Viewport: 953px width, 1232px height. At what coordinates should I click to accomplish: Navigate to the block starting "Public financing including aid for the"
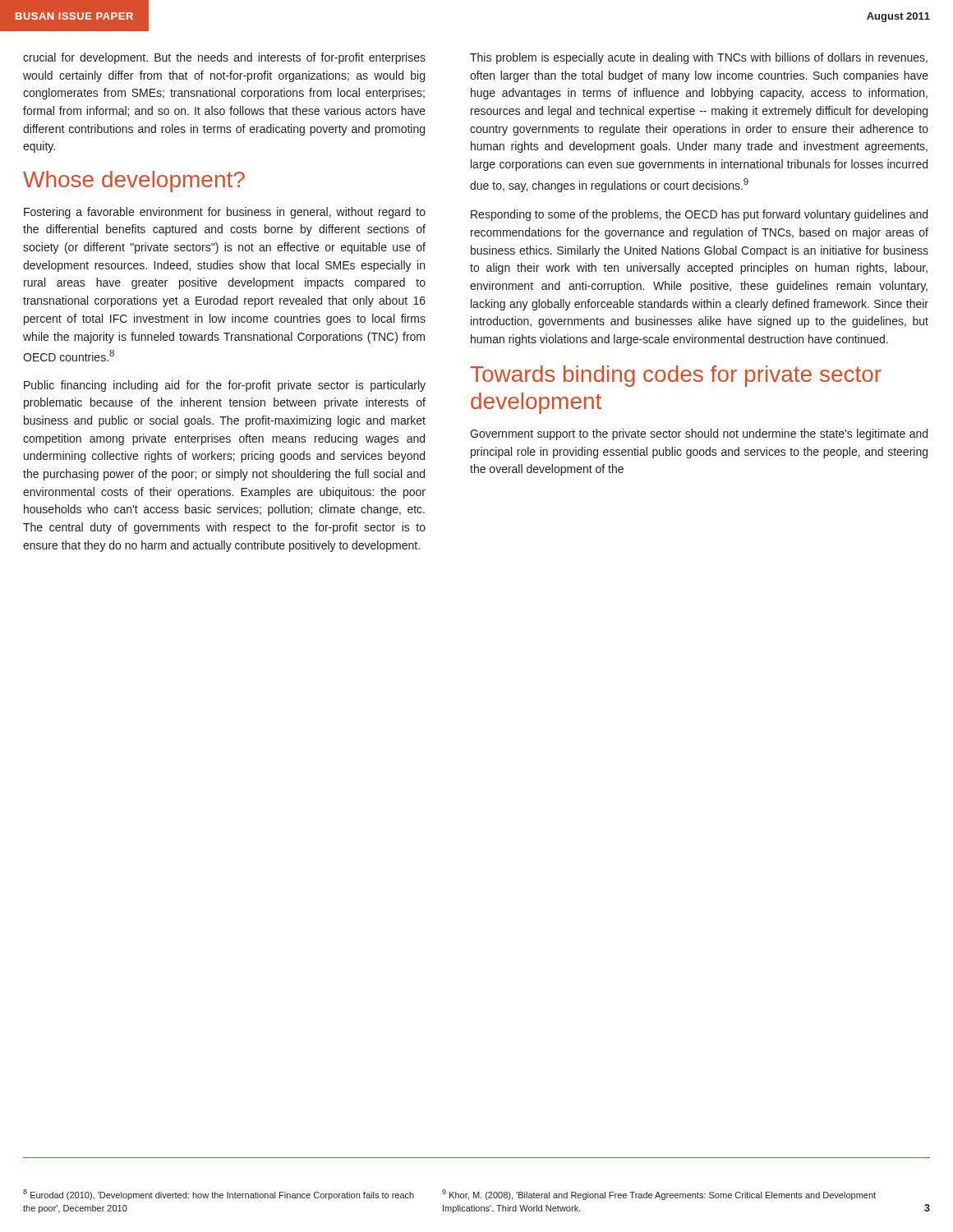click(x=224, y=465)
